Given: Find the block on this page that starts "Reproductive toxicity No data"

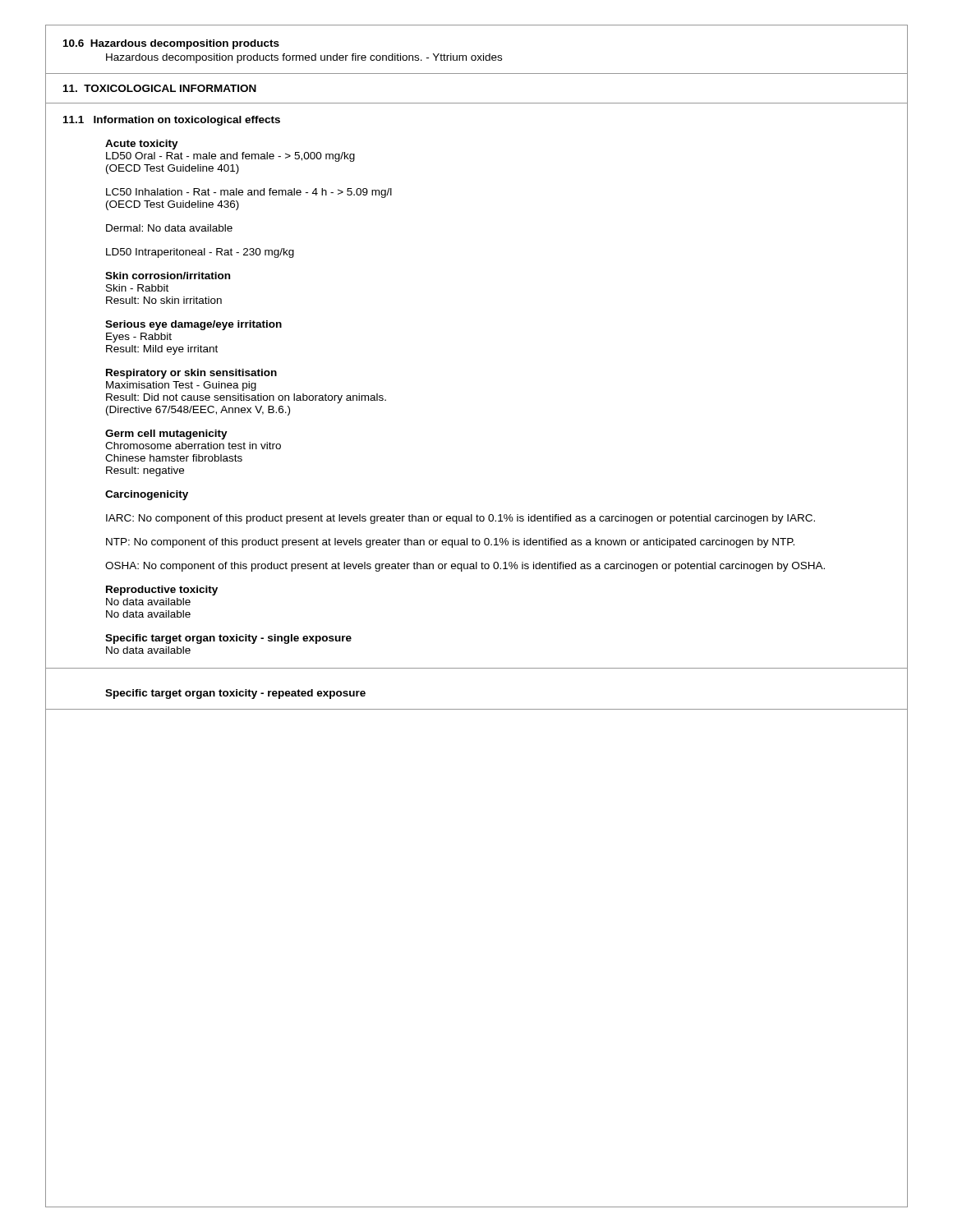Looking at the screenshot, I should 162,602.
